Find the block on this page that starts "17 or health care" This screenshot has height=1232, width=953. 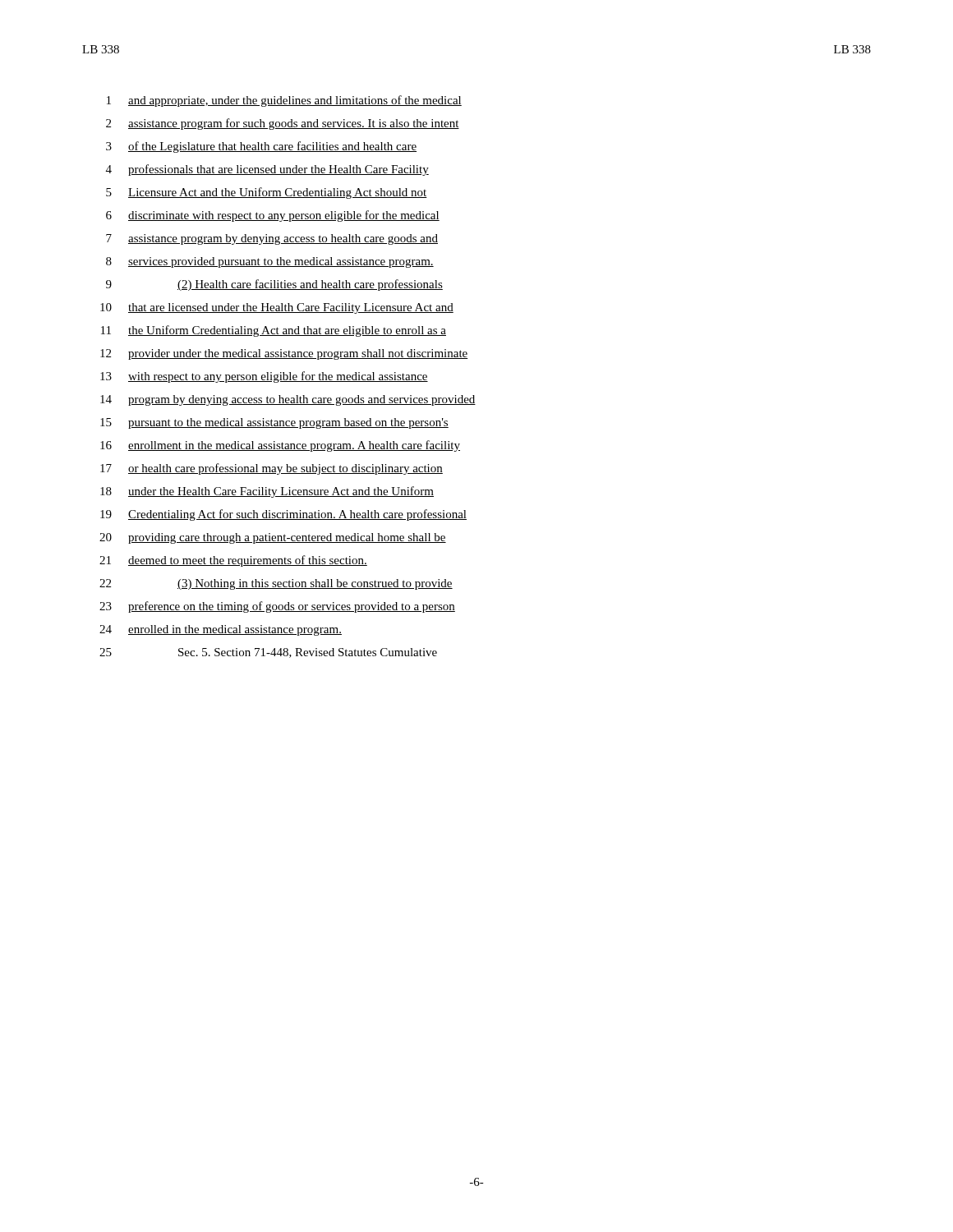pyautogui.click(x=272, y=469)
